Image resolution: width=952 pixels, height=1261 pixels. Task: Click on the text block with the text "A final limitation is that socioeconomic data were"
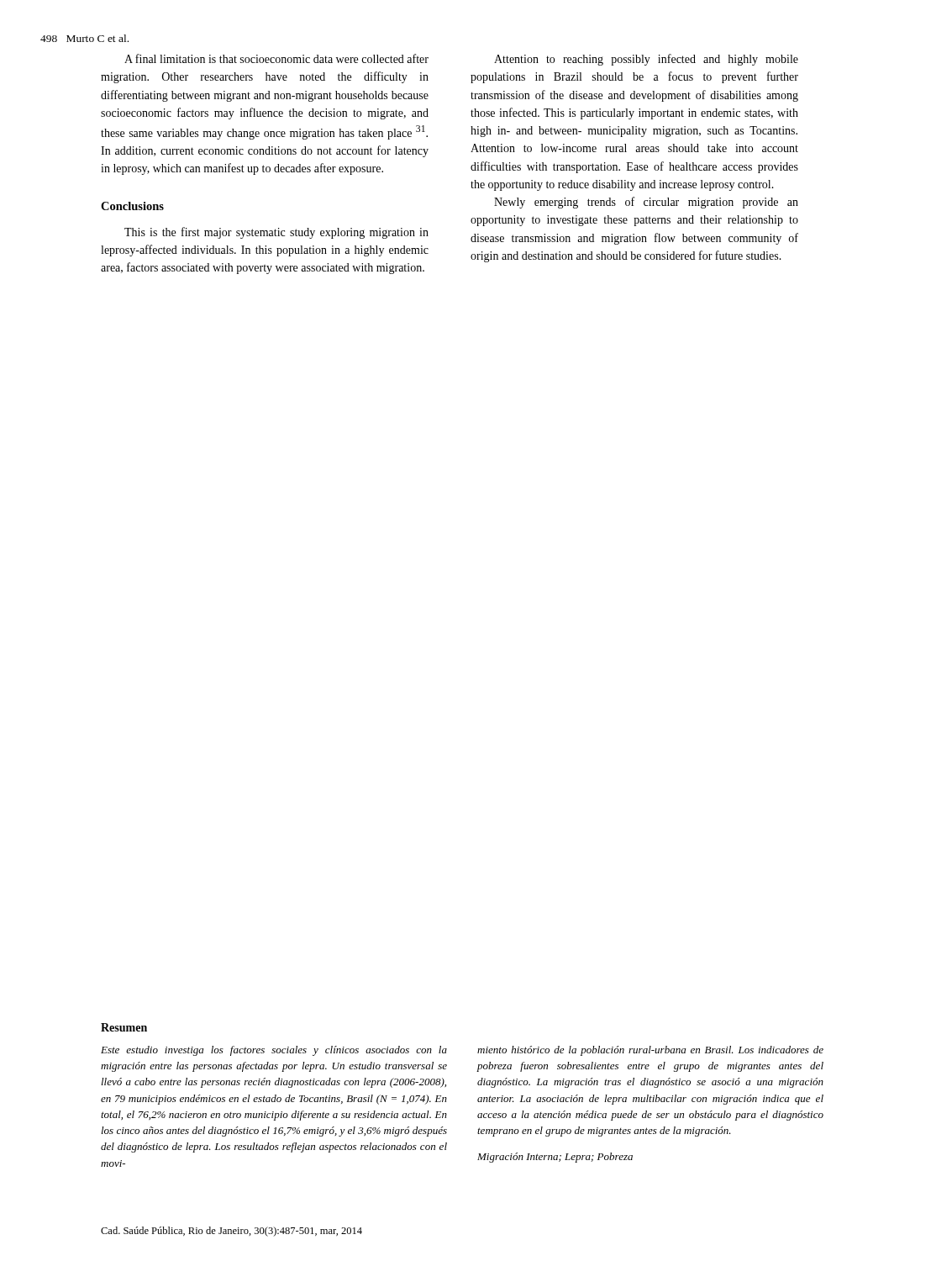[x=265, y=114]
